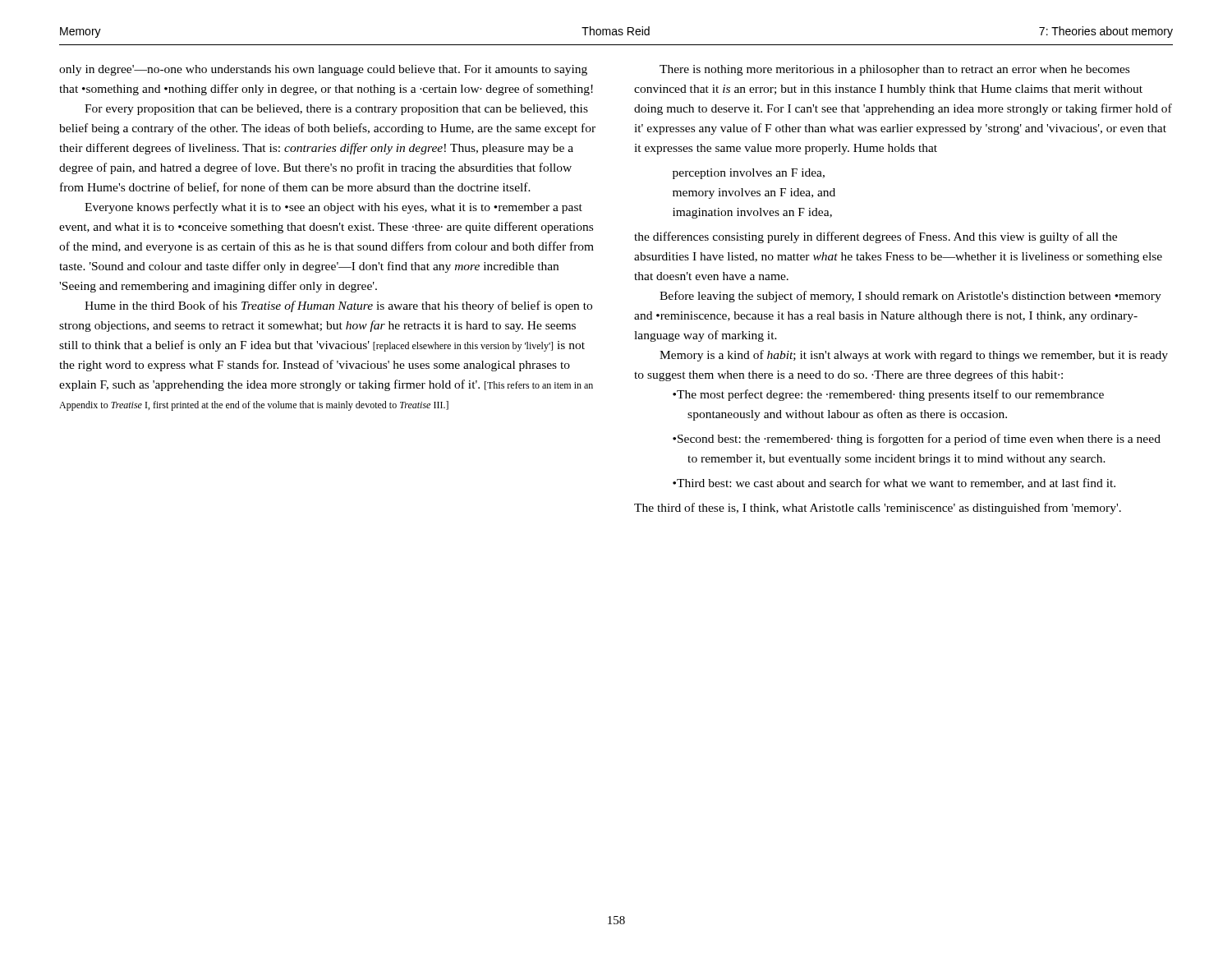Find the text block that says "the differences consisting purely"
This screenshot has width=1232, height=953.
[x=903, y=306]
